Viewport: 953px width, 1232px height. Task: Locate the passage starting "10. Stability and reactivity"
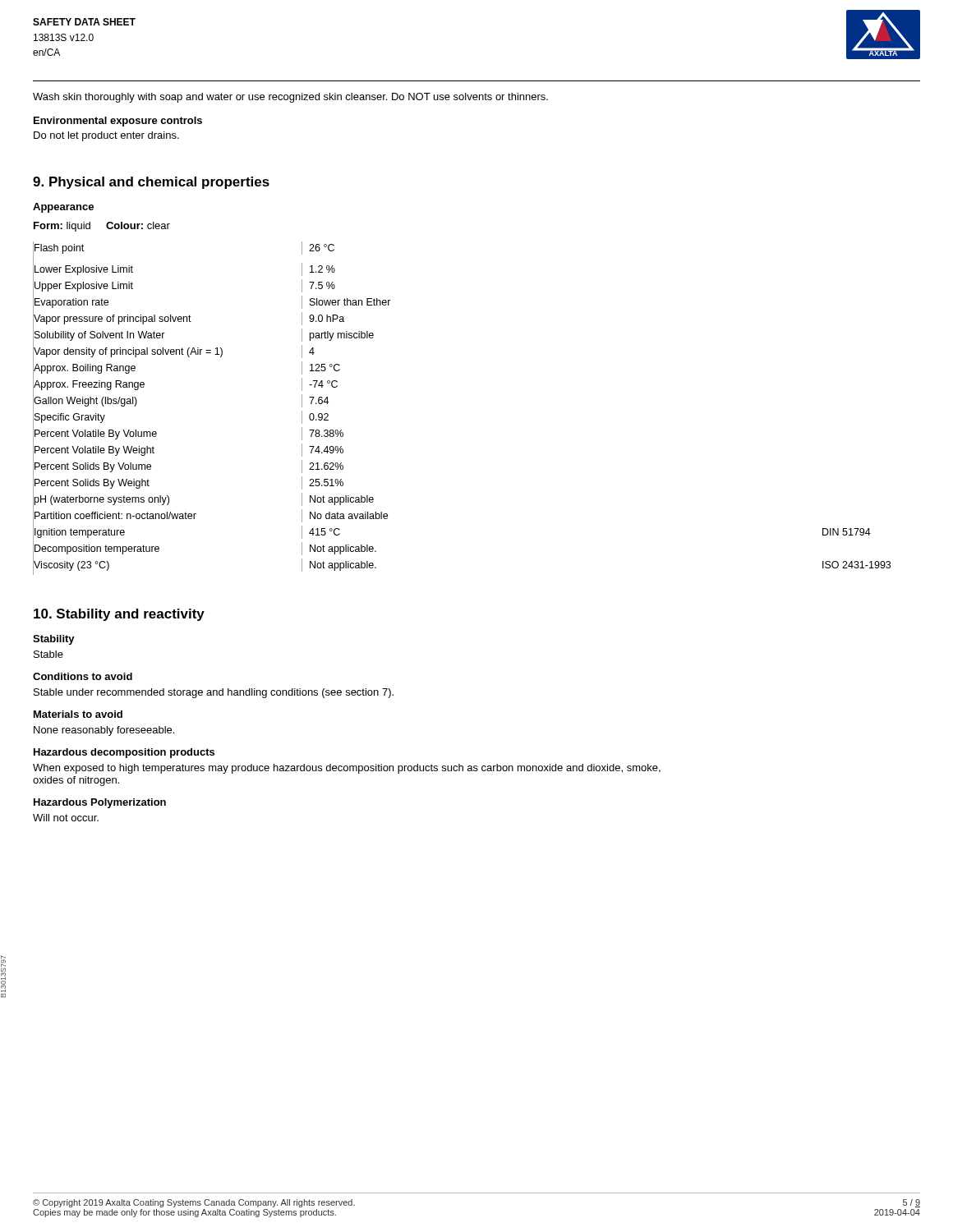pyautogui.click(x=119, y=614)
